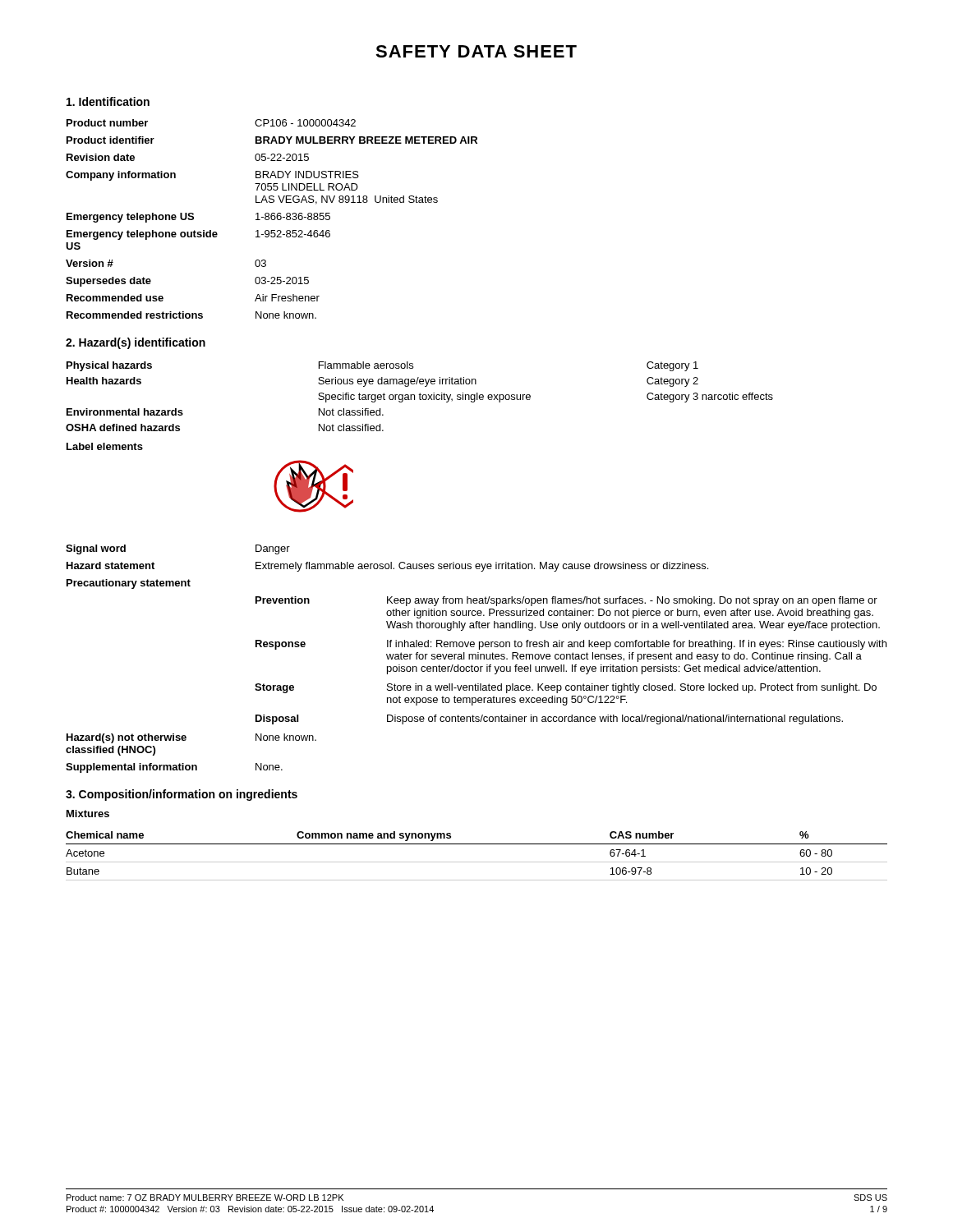Find the title that says "SAFETY DATA SHEET"

click(476, 51)
